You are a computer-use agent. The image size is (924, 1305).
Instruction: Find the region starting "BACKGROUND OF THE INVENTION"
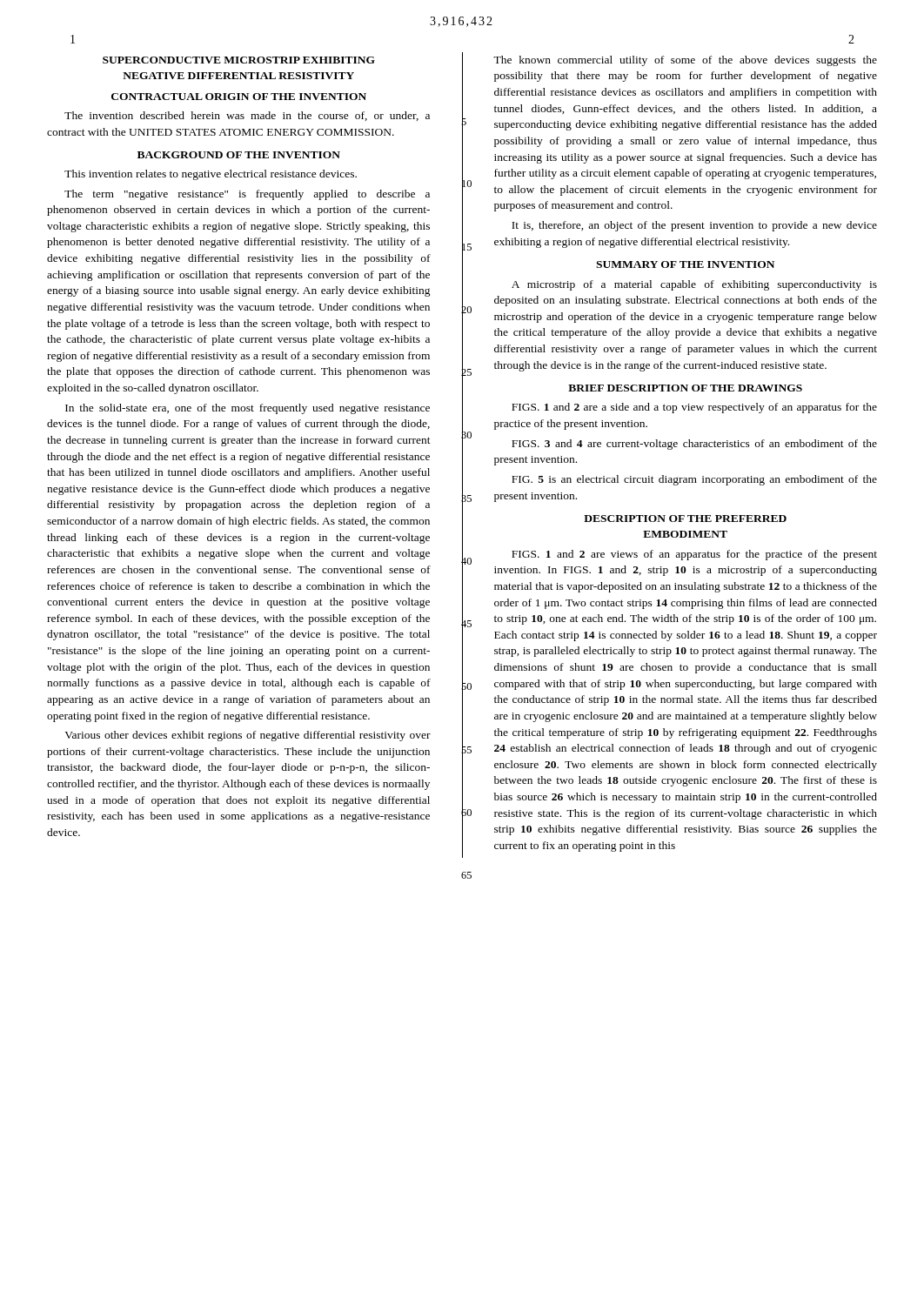coord(239,154)
